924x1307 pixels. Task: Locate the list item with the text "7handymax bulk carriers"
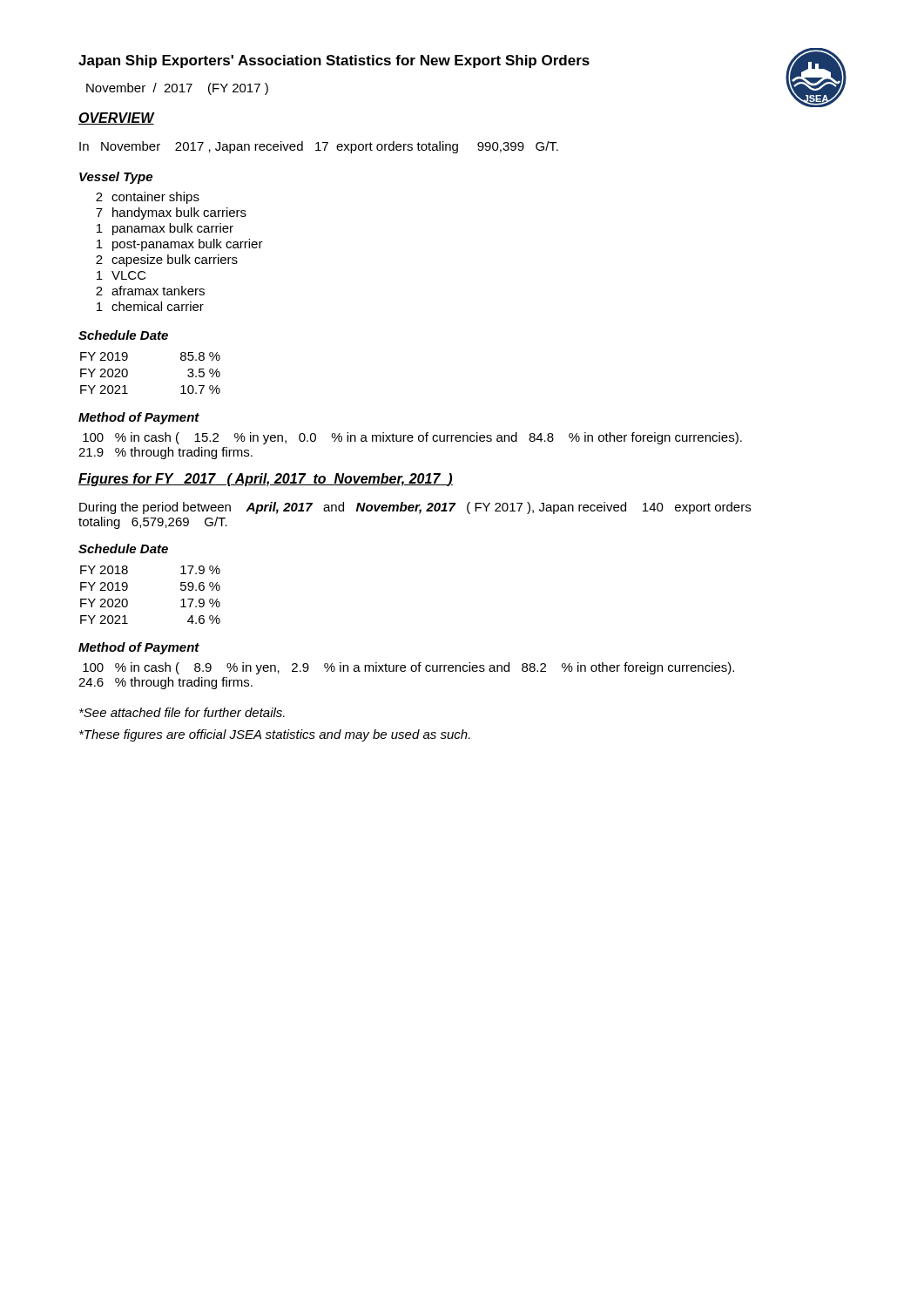(x=162, y=212)
